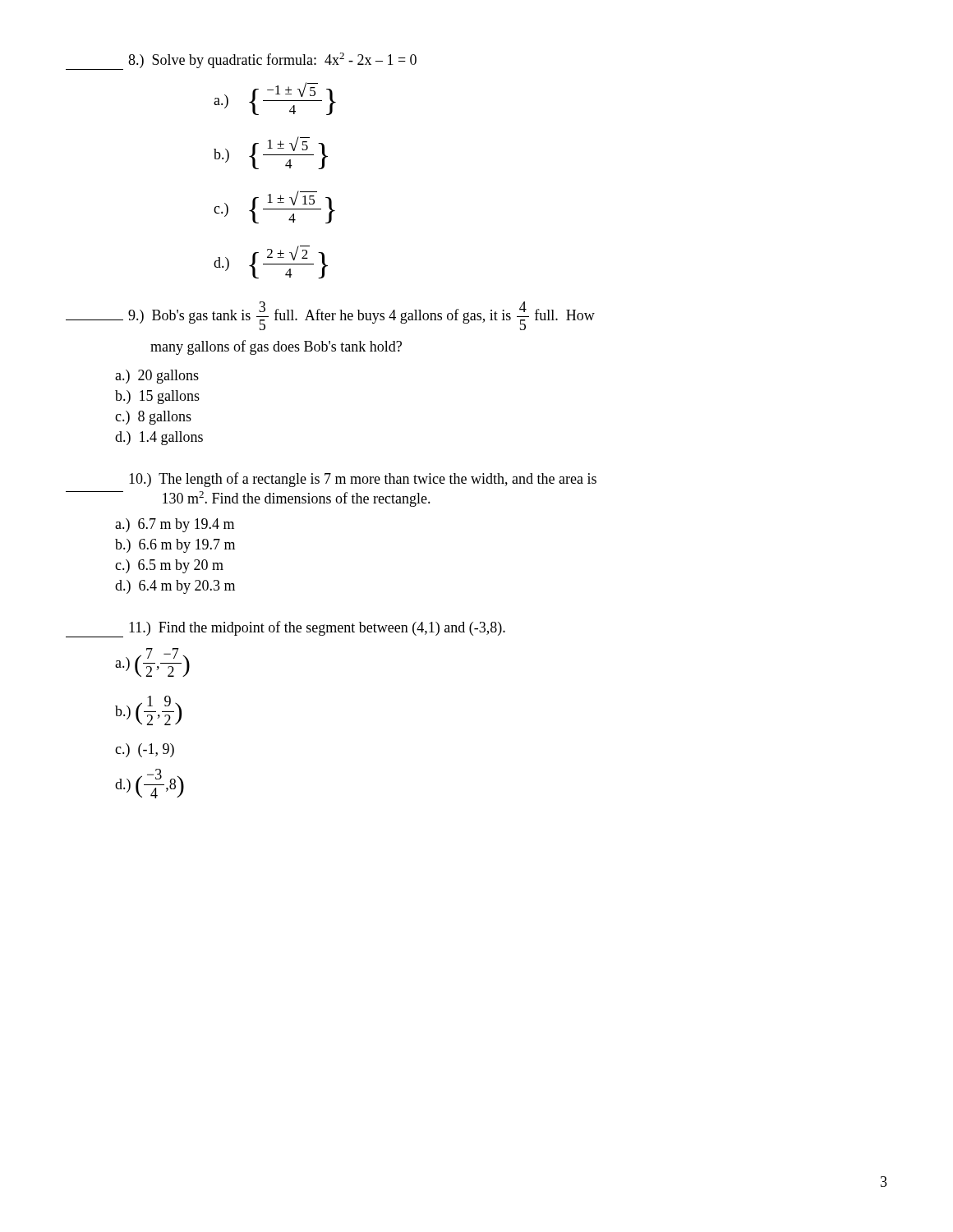Click on the block starting "d.) 6.4 m by 20.3"
The height and width of the screenshot is (1232, 953).
coord(175,585)
